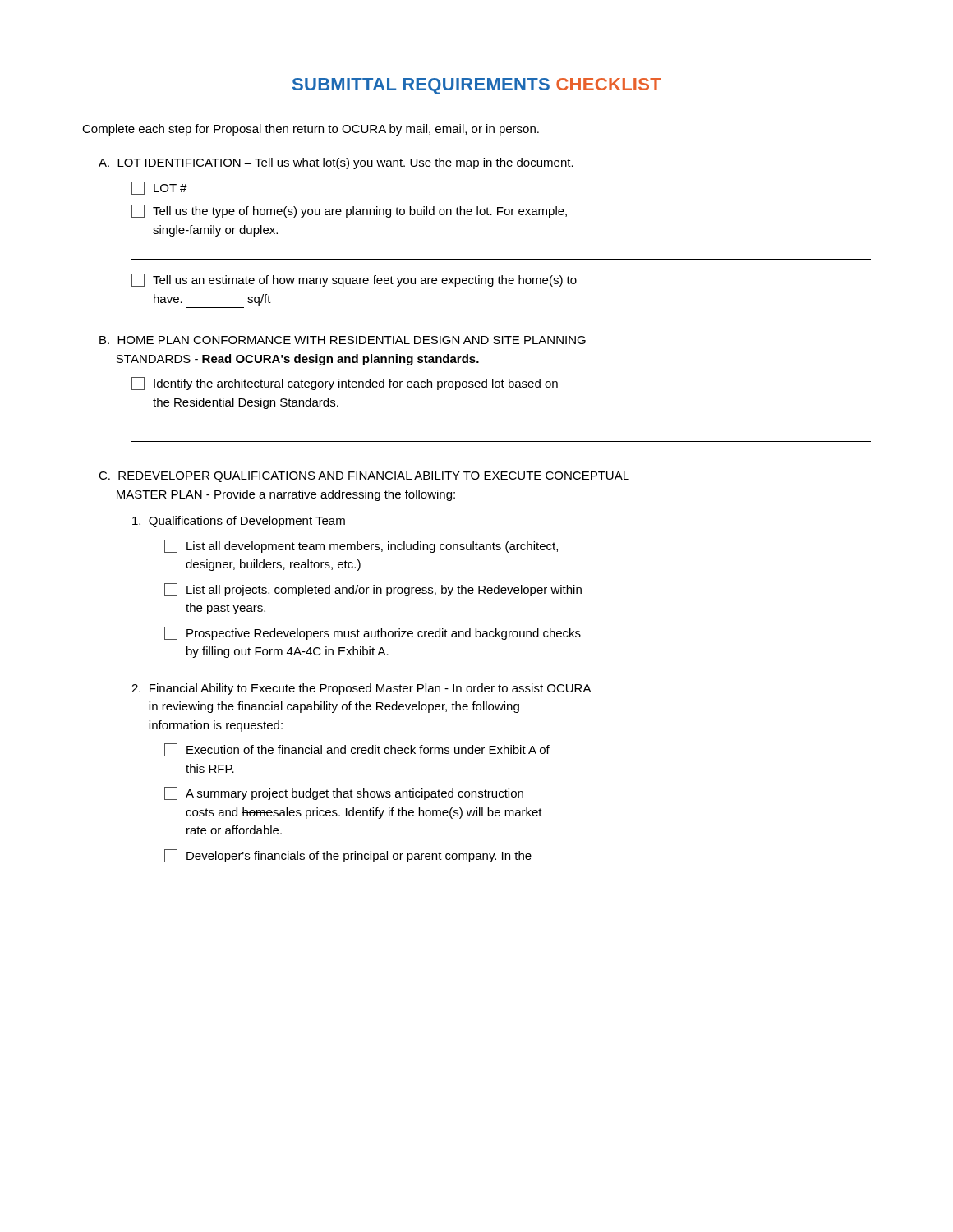Find the list item containing "Prospective Redevelopers must authorize credit and"

coord(518,642)
